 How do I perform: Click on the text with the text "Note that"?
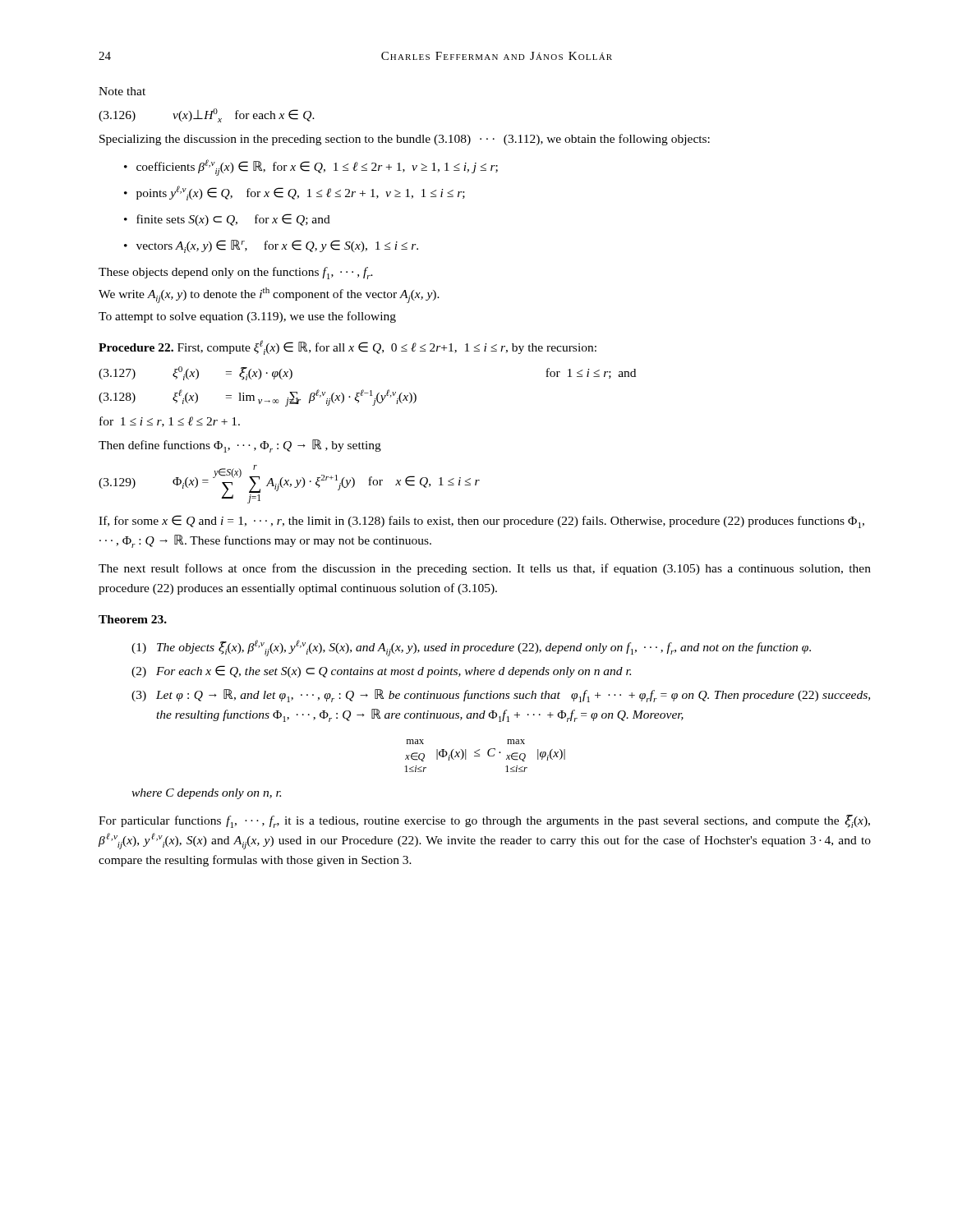122,91
